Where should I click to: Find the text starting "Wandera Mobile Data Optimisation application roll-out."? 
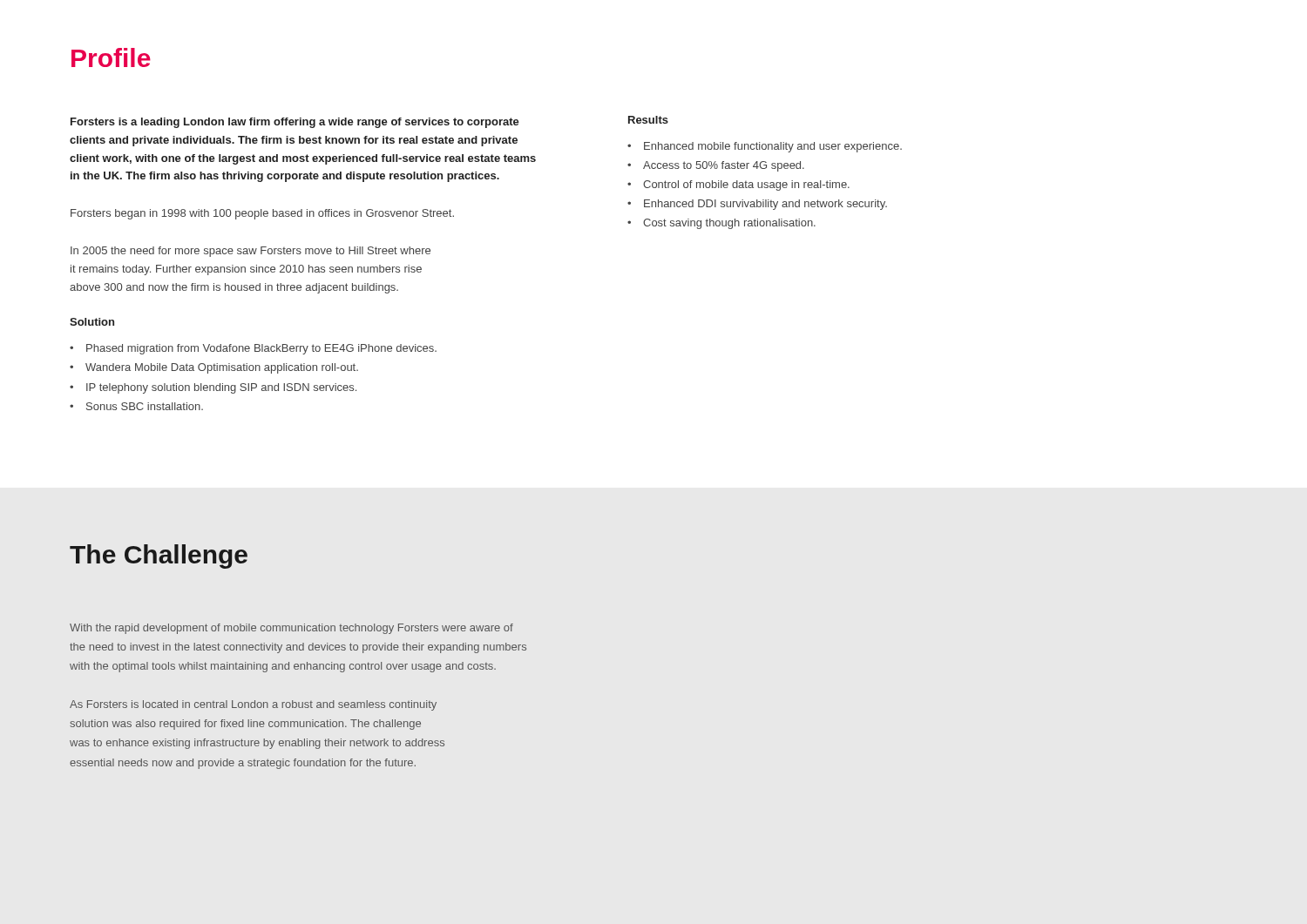click(x=222, y=367)
